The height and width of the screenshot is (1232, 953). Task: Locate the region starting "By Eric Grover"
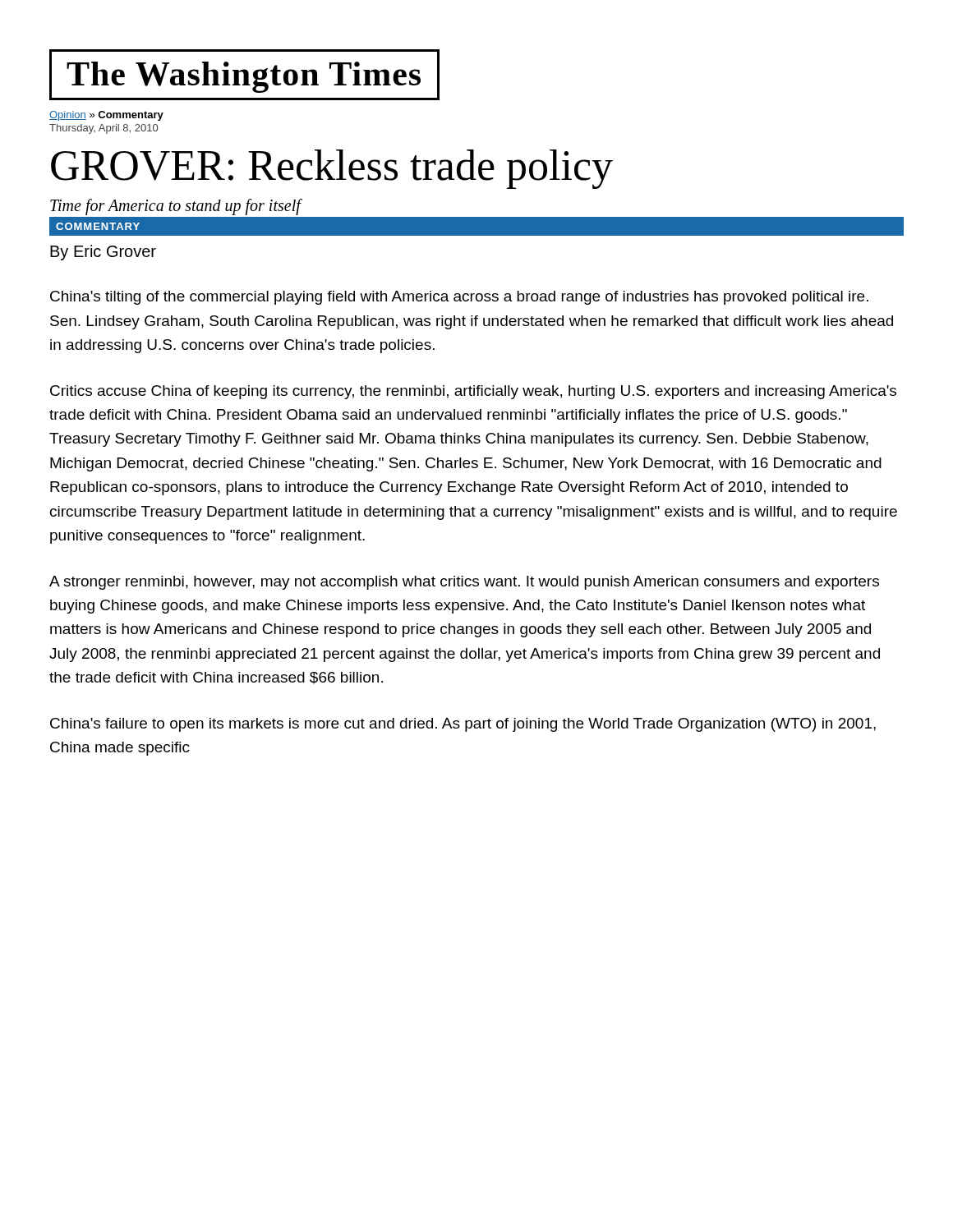pos(103,253)
